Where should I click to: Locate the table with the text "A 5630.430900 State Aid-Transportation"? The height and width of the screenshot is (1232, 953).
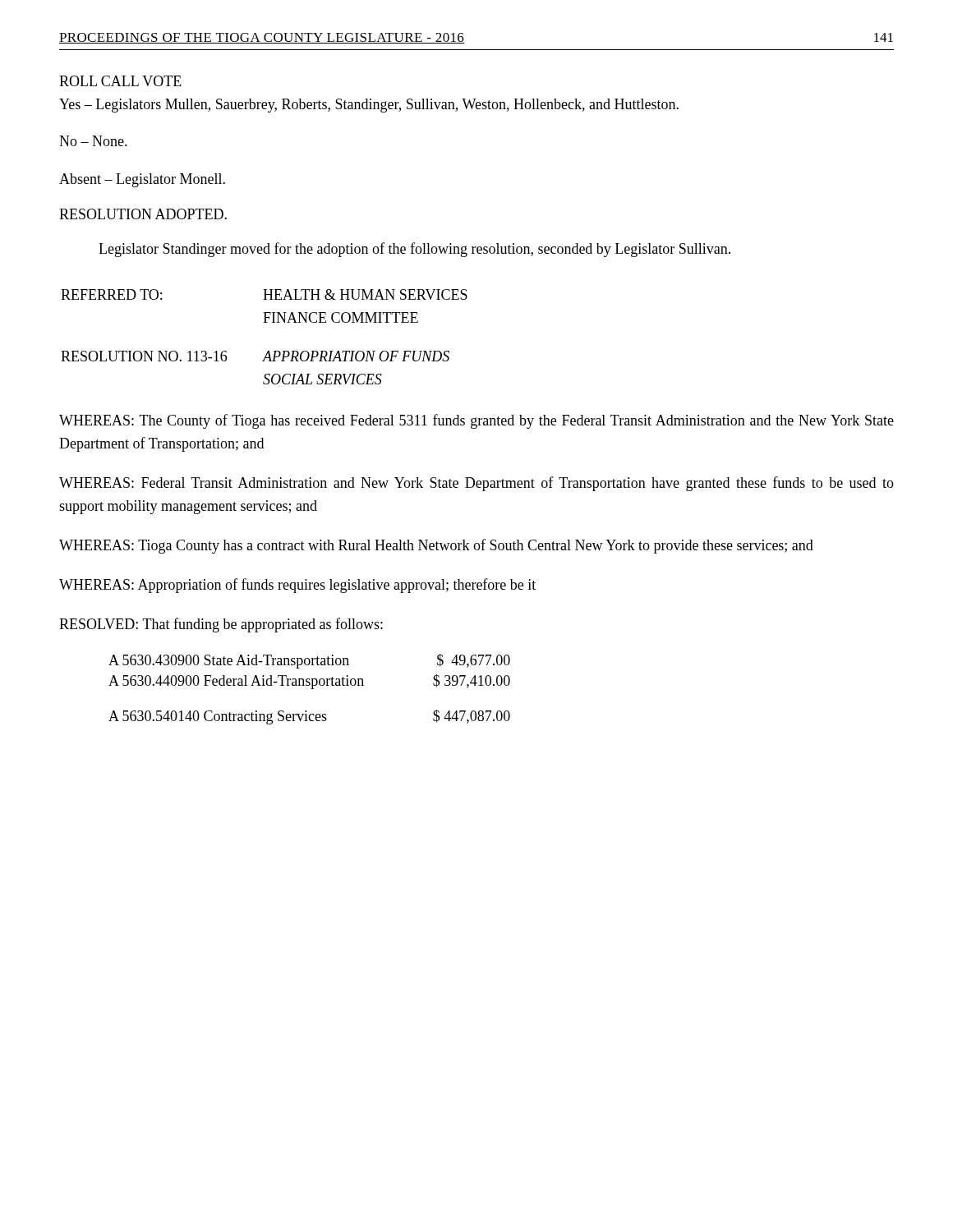pyautogui.click(x=476, y=689)
